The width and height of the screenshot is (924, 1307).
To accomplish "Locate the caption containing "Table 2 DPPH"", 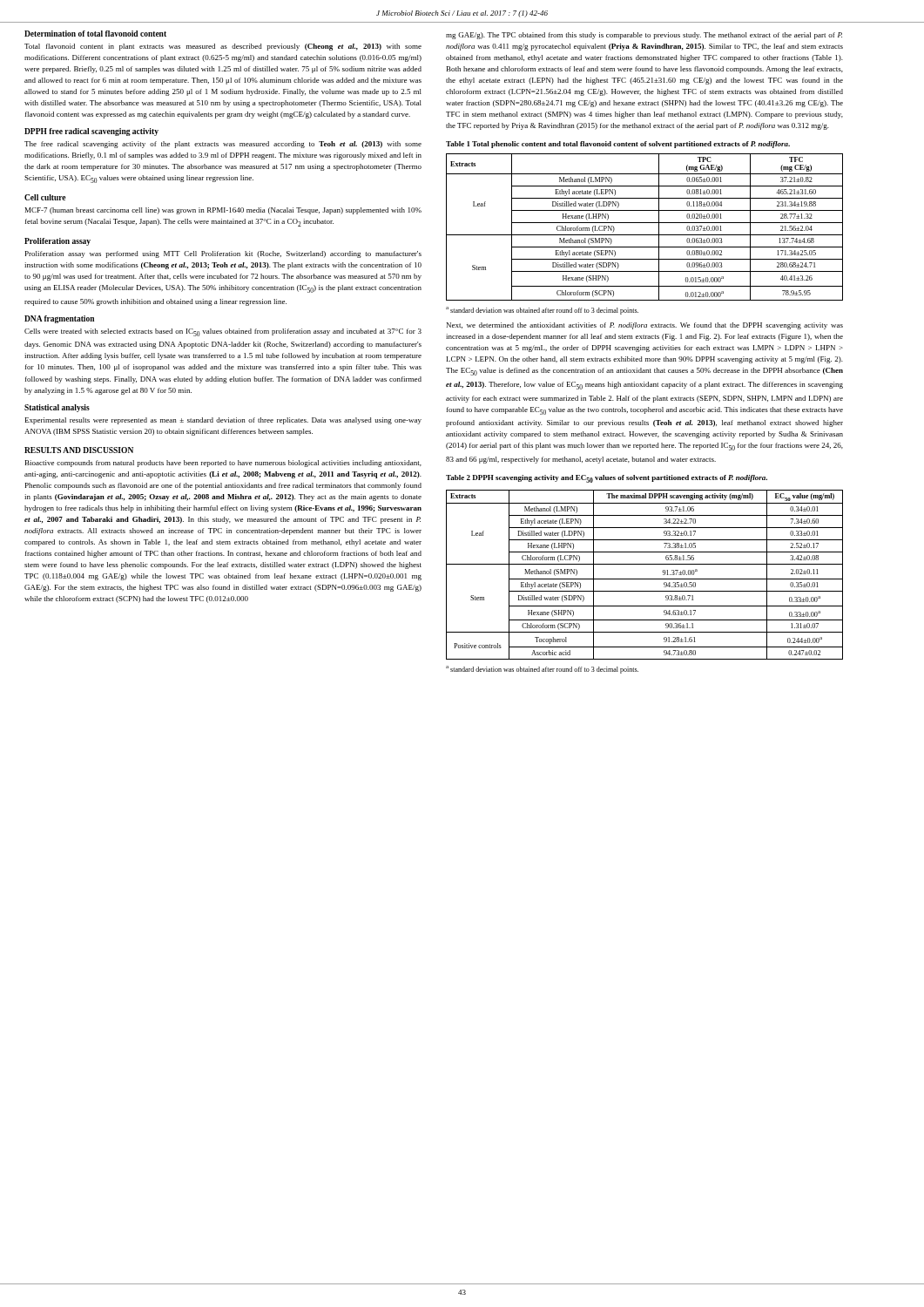I will coord(607,479).
